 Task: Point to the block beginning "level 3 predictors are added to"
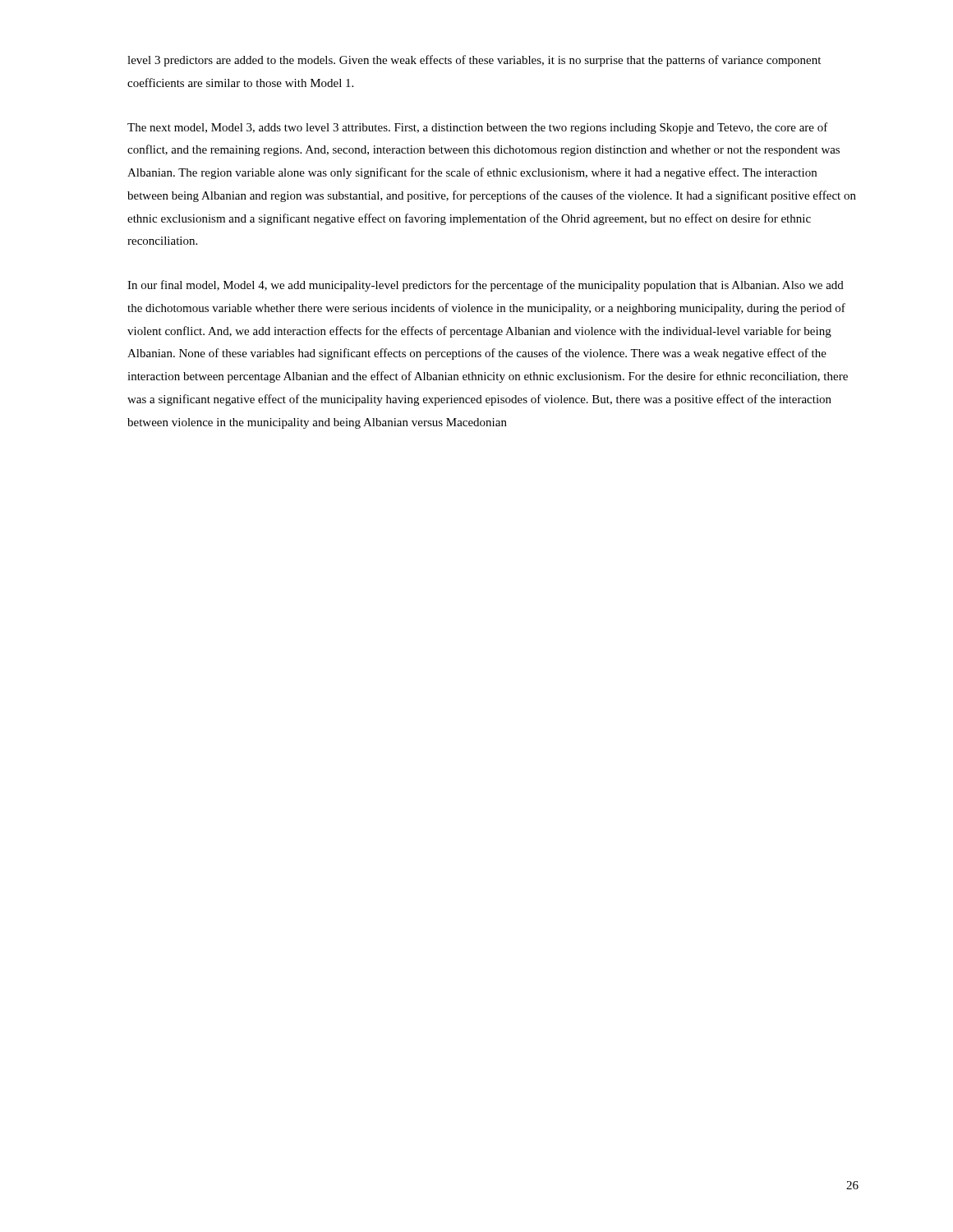click(x=493, y=72)
